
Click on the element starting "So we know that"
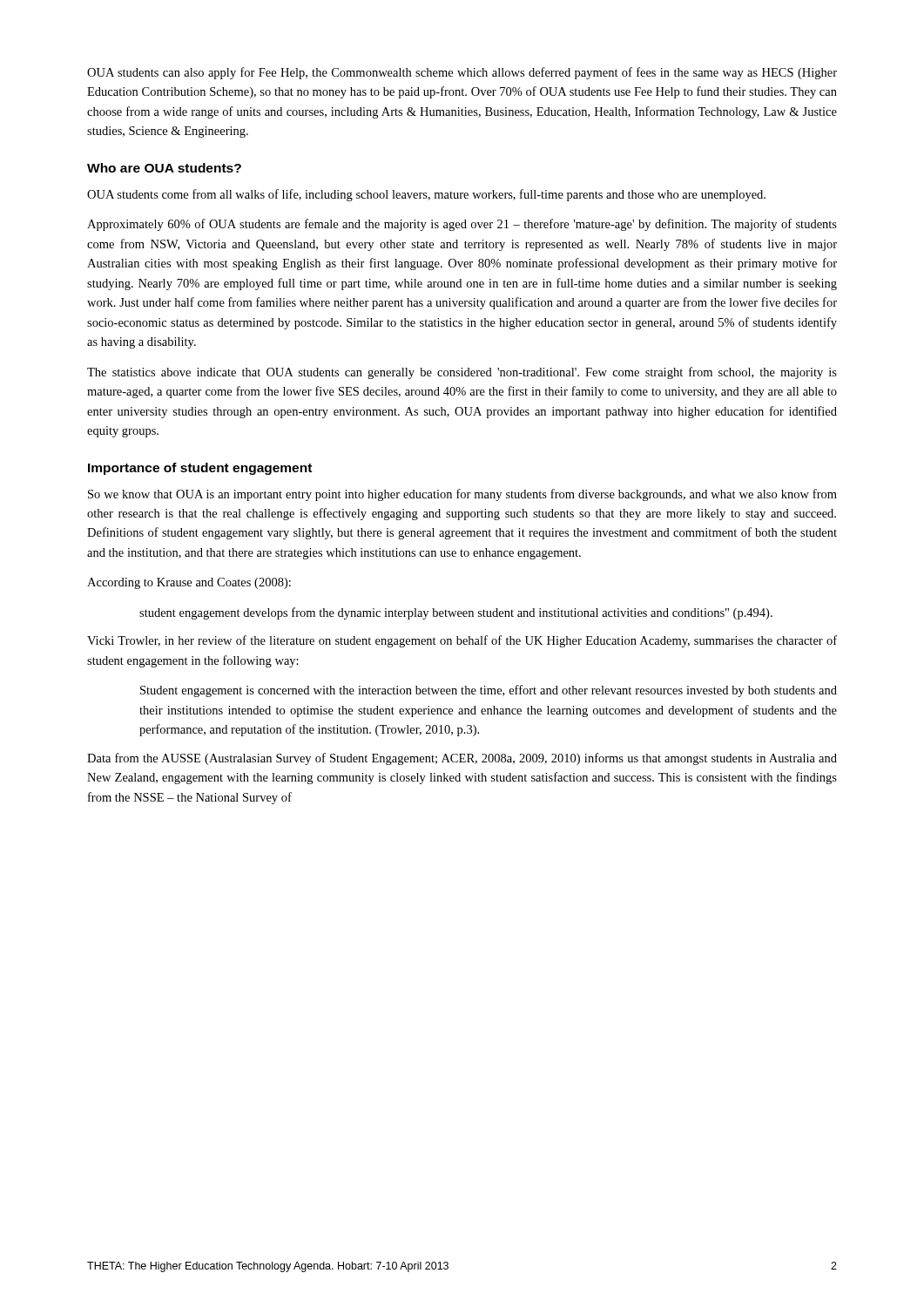click(x=462, y=523)
